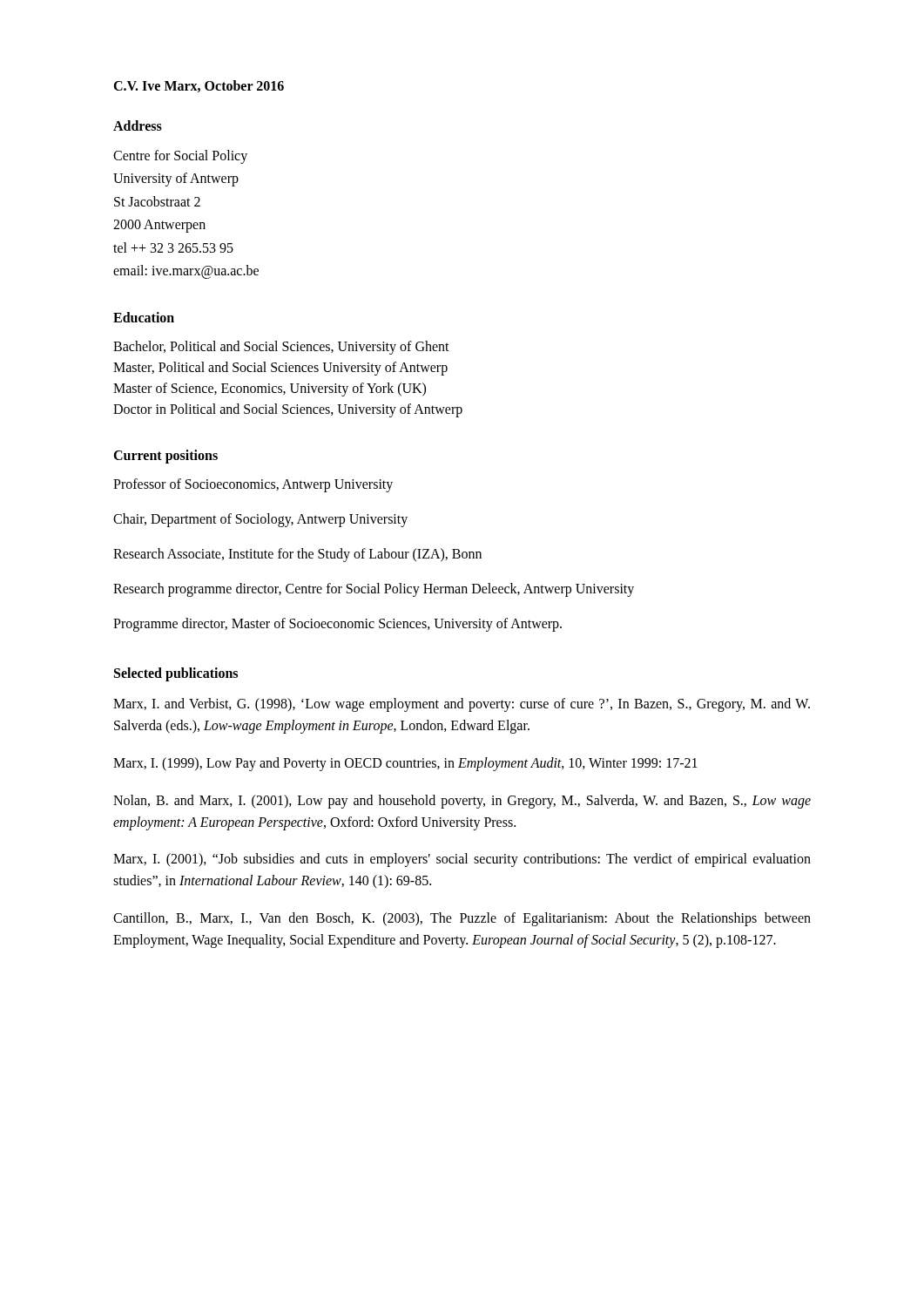
Task: Click on the text block that reads "Nolan, B. and Marx, I."
Action: (462, 811)
